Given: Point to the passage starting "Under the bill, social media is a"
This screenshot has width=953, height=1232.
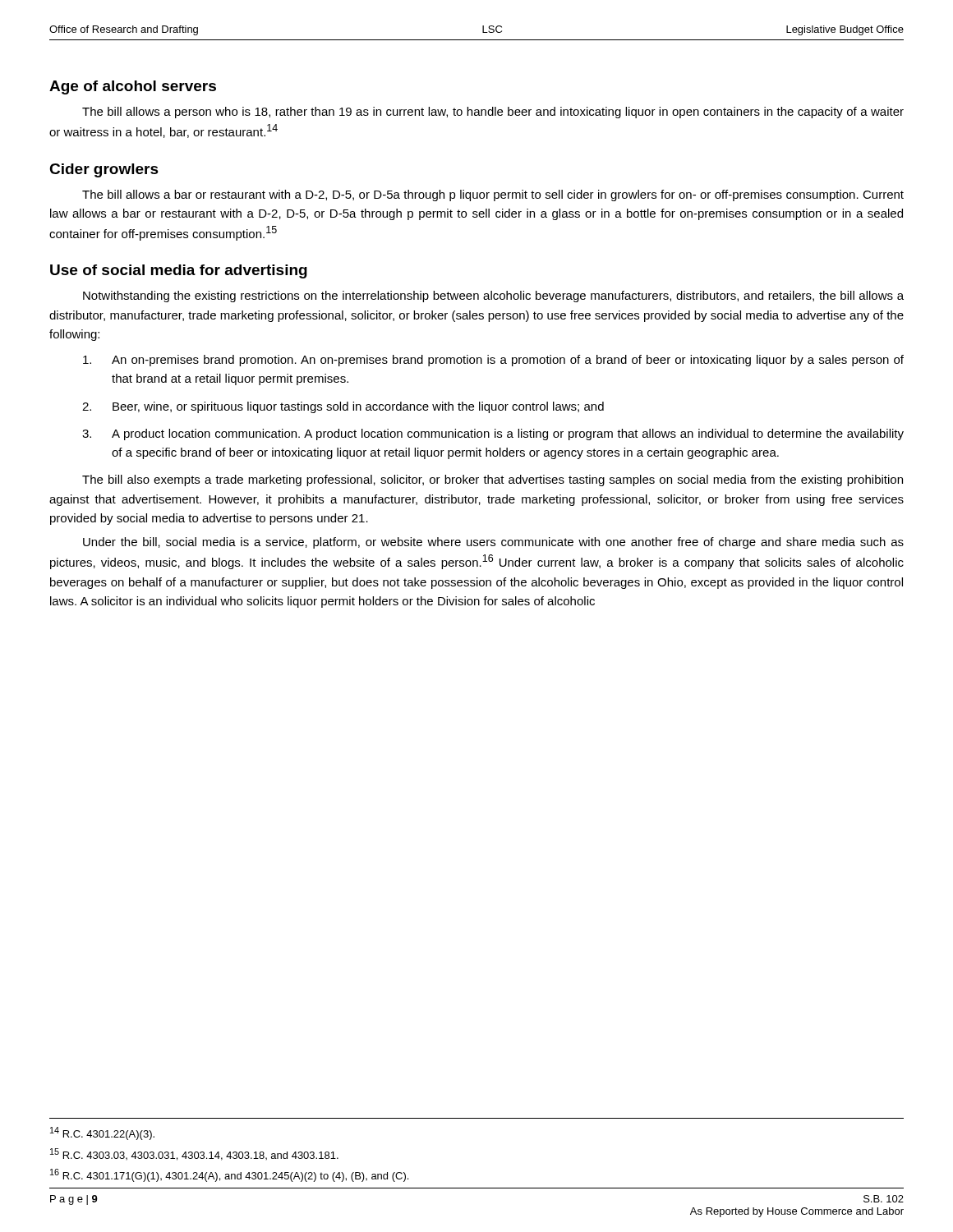Looking at the screenshot, I should 476,571.
